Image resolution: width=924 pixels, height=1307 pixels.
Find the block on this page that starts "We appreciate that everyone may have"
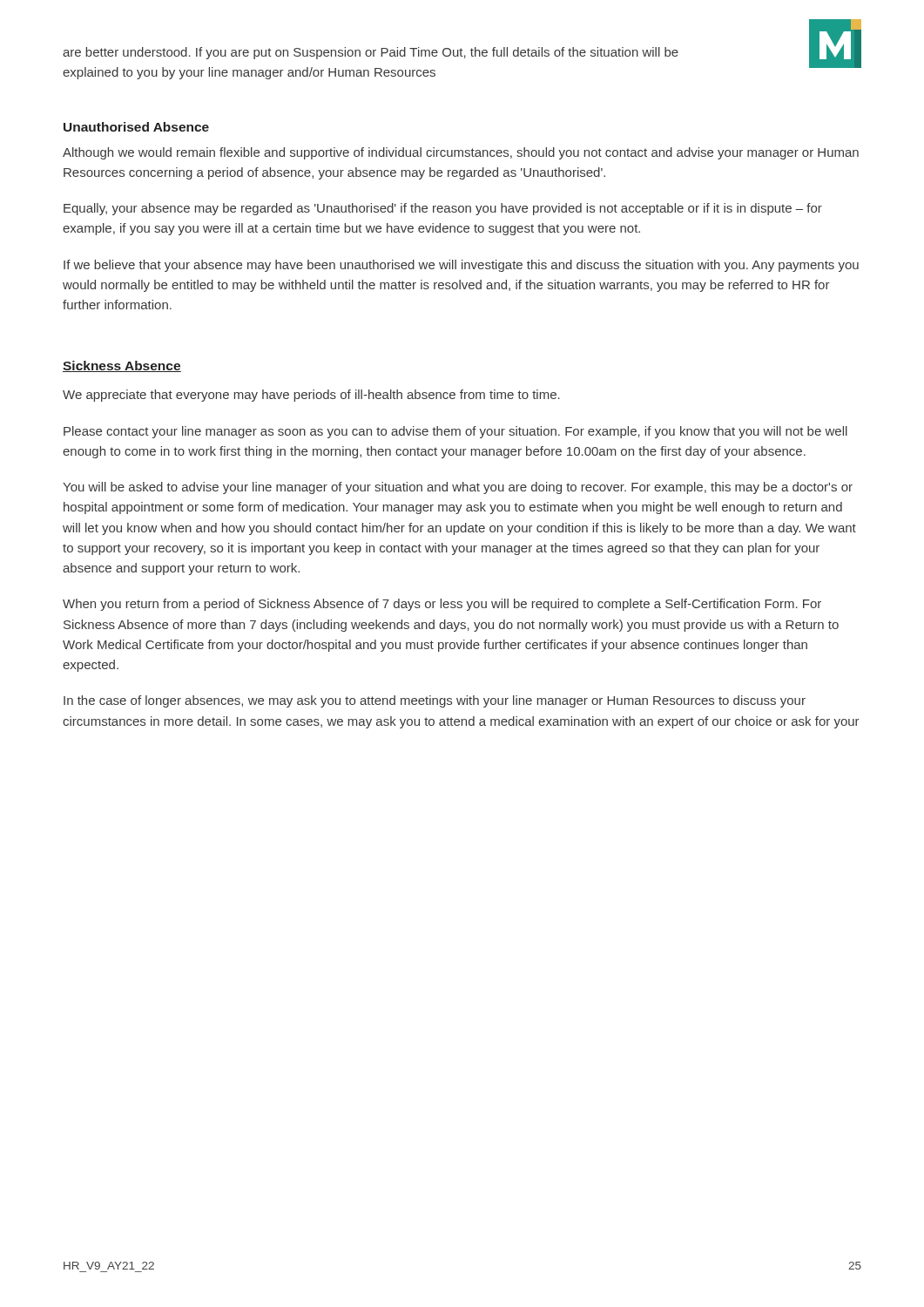(x=462, y=558)
